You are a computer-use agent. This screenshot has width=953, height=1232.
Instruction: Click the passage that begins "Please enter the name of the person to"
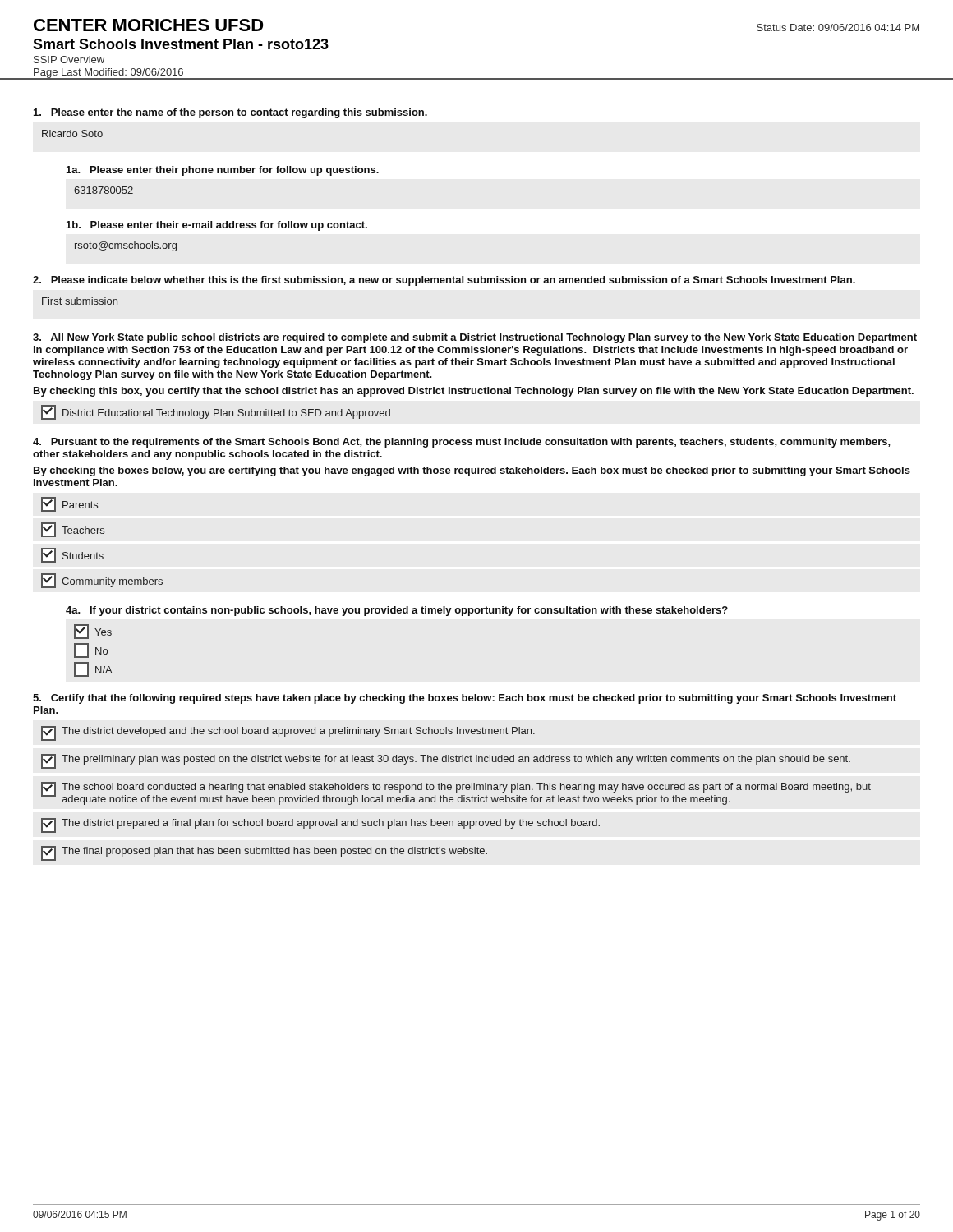pyautogui.click(x=230, y=112)
